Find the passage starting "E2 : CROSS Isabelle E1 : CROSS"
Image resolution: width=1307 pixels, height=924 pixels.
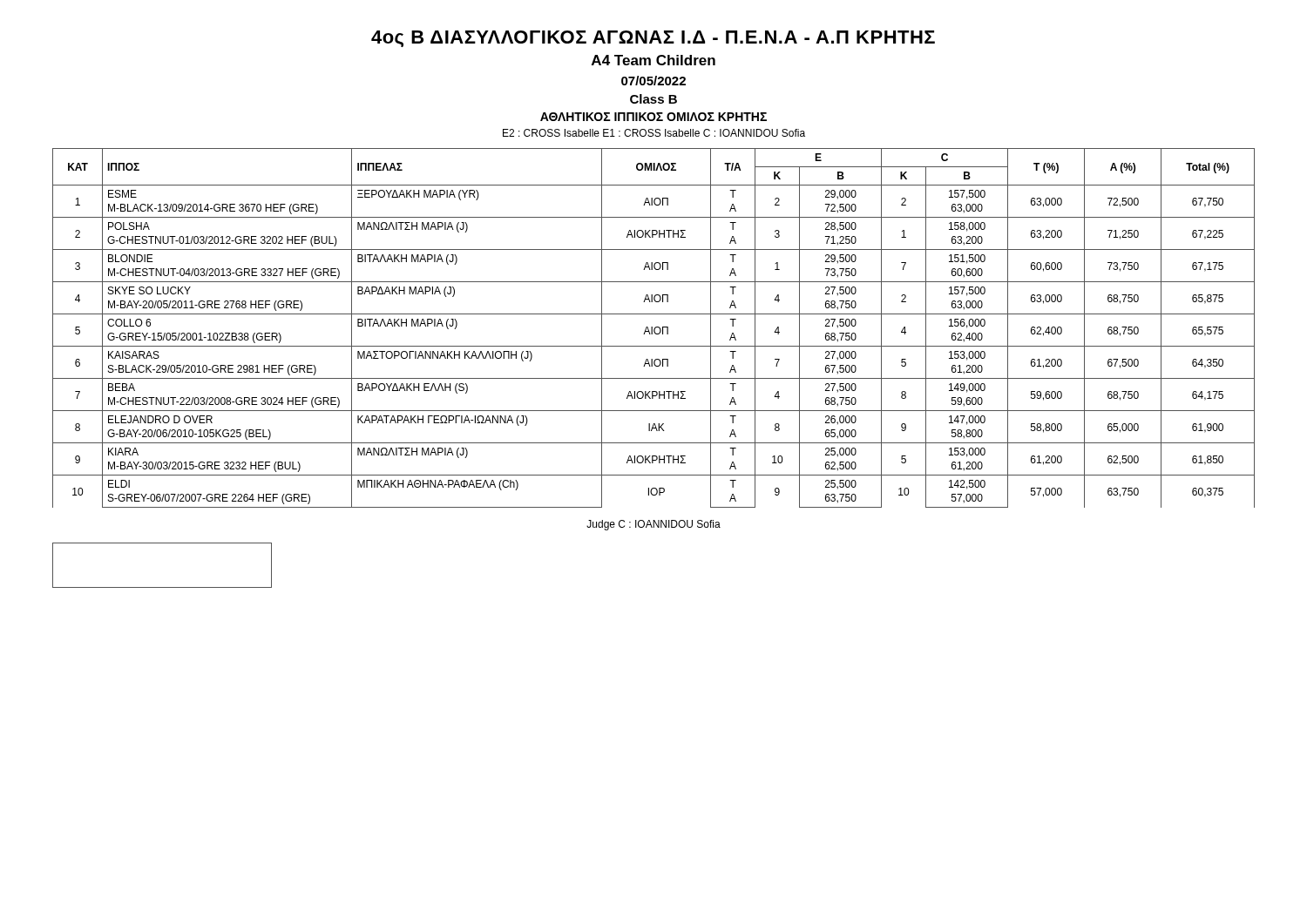pos(654,133)
